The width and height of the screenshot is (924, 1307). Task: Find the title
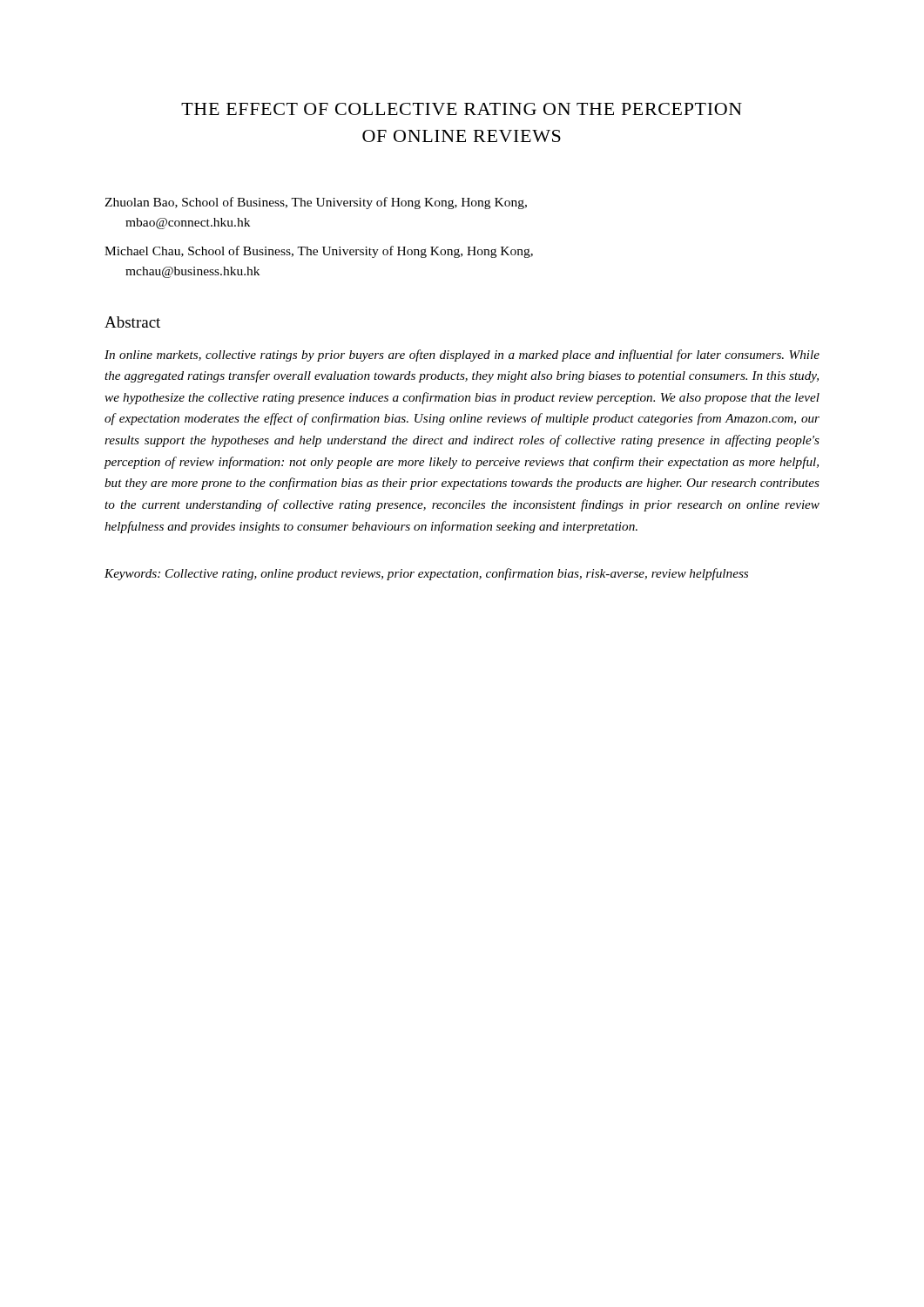click(x=462, y=123)
